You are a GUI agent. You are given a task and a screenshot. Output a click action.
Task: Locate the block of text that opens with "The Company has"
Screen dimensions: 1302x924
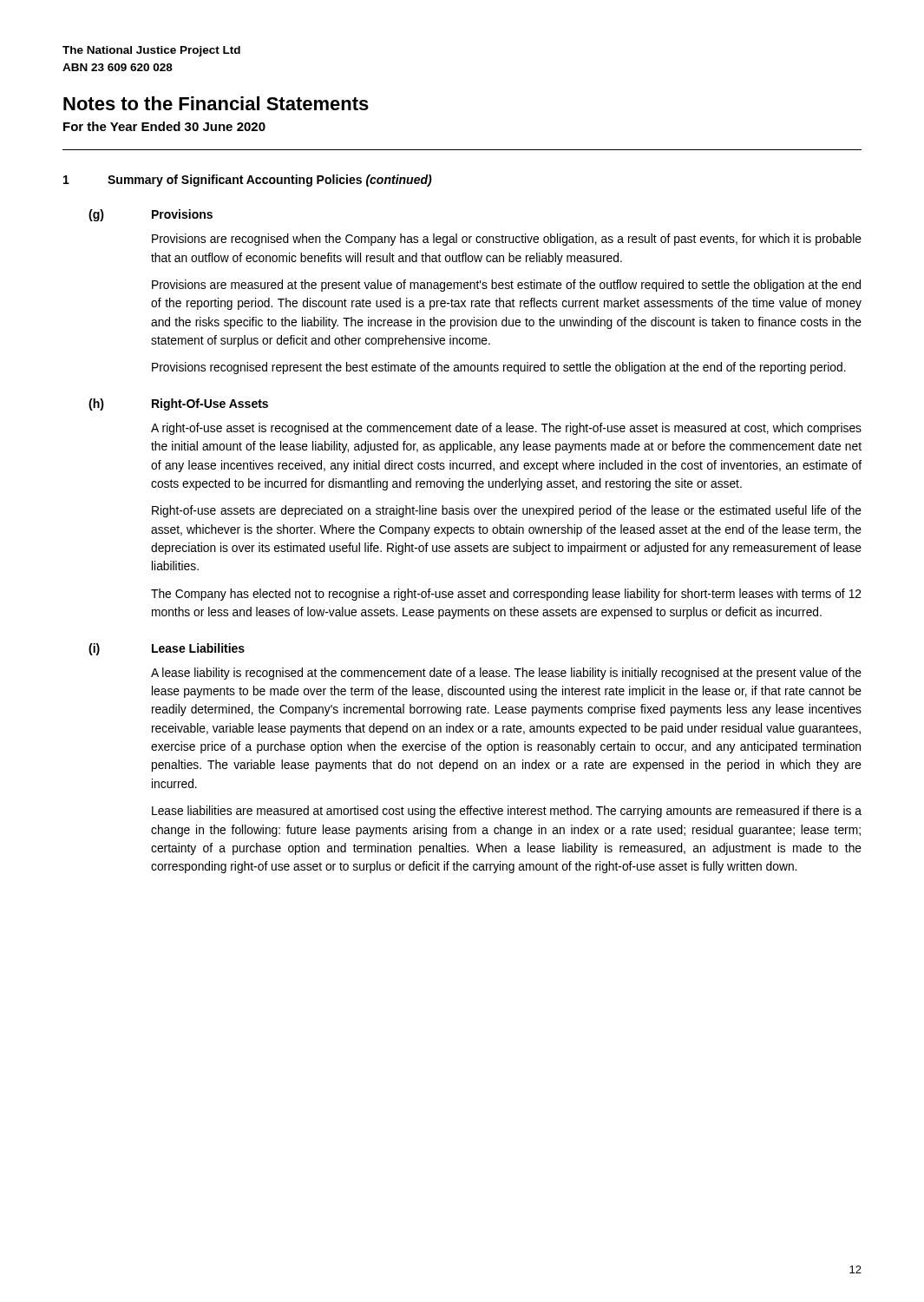click(x=506, y=603)
